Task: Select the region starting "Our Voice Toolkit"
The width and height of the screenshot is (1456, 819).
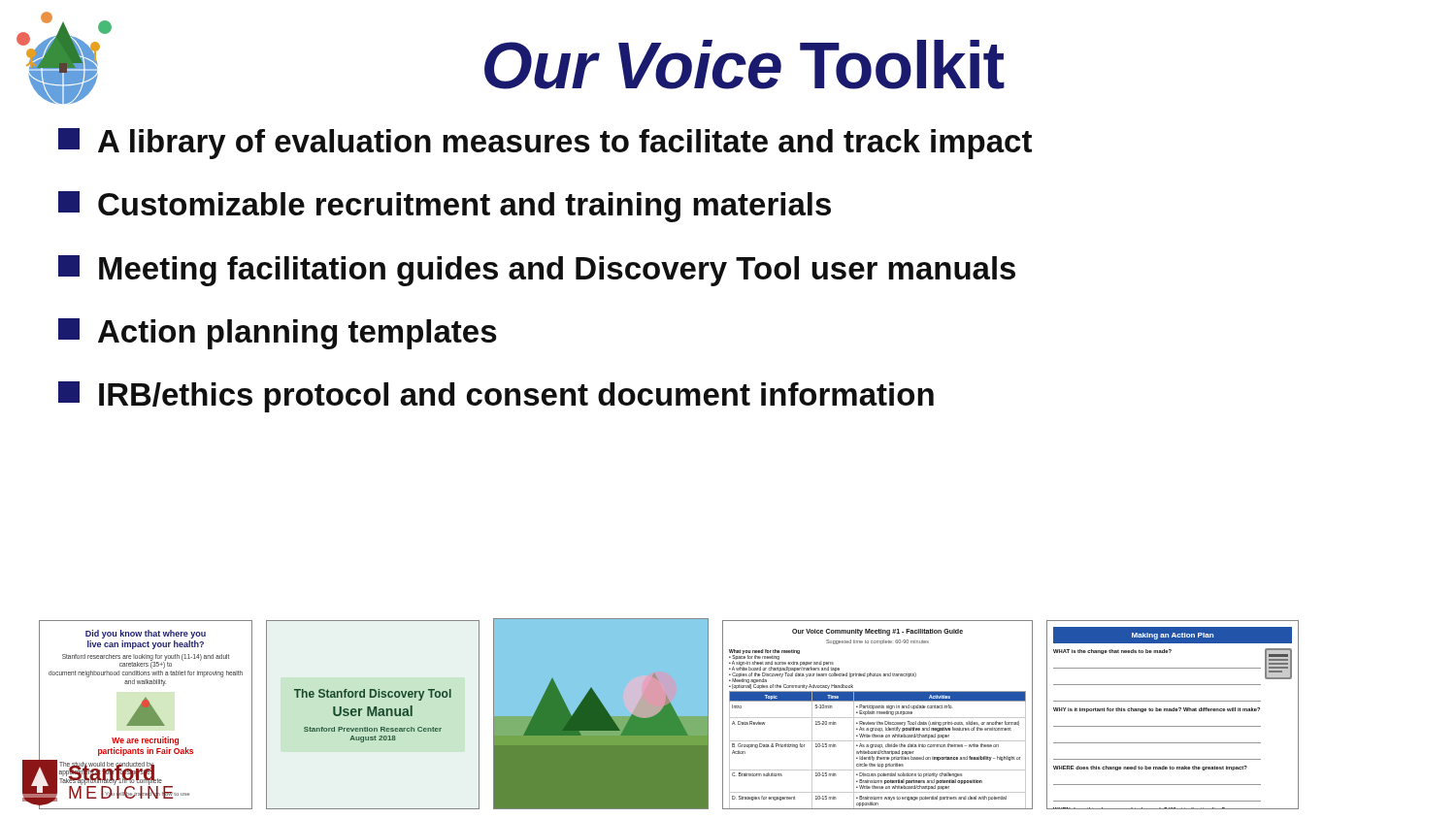Action: [x=743, y=65]
